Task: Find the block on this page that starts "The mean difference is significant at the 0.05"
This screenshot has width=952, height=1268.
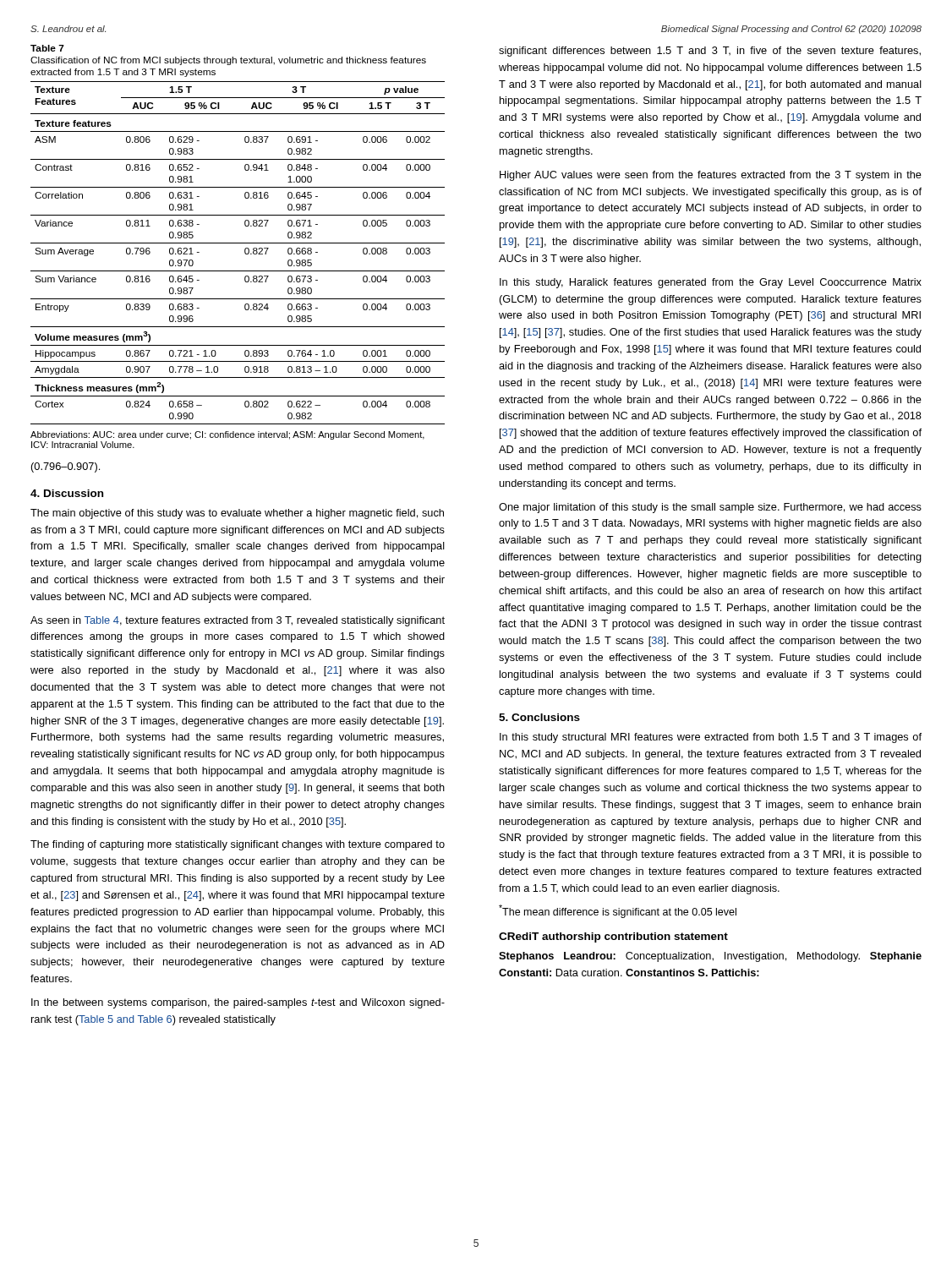Action: coord(618,911)
